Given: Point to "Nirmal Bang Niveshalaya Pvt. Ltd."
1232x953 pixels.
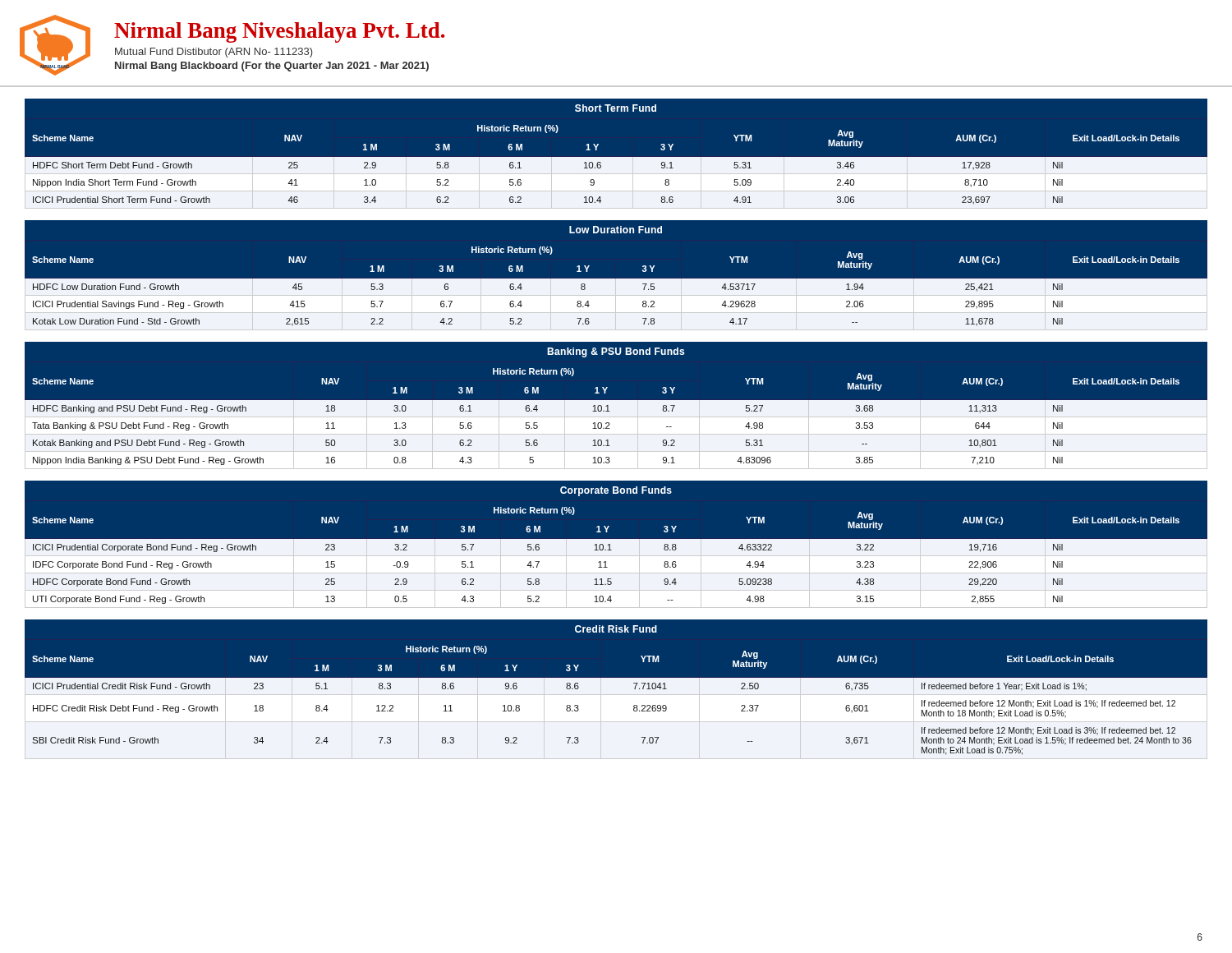Looking at the screenshot, I should [280, 30].
